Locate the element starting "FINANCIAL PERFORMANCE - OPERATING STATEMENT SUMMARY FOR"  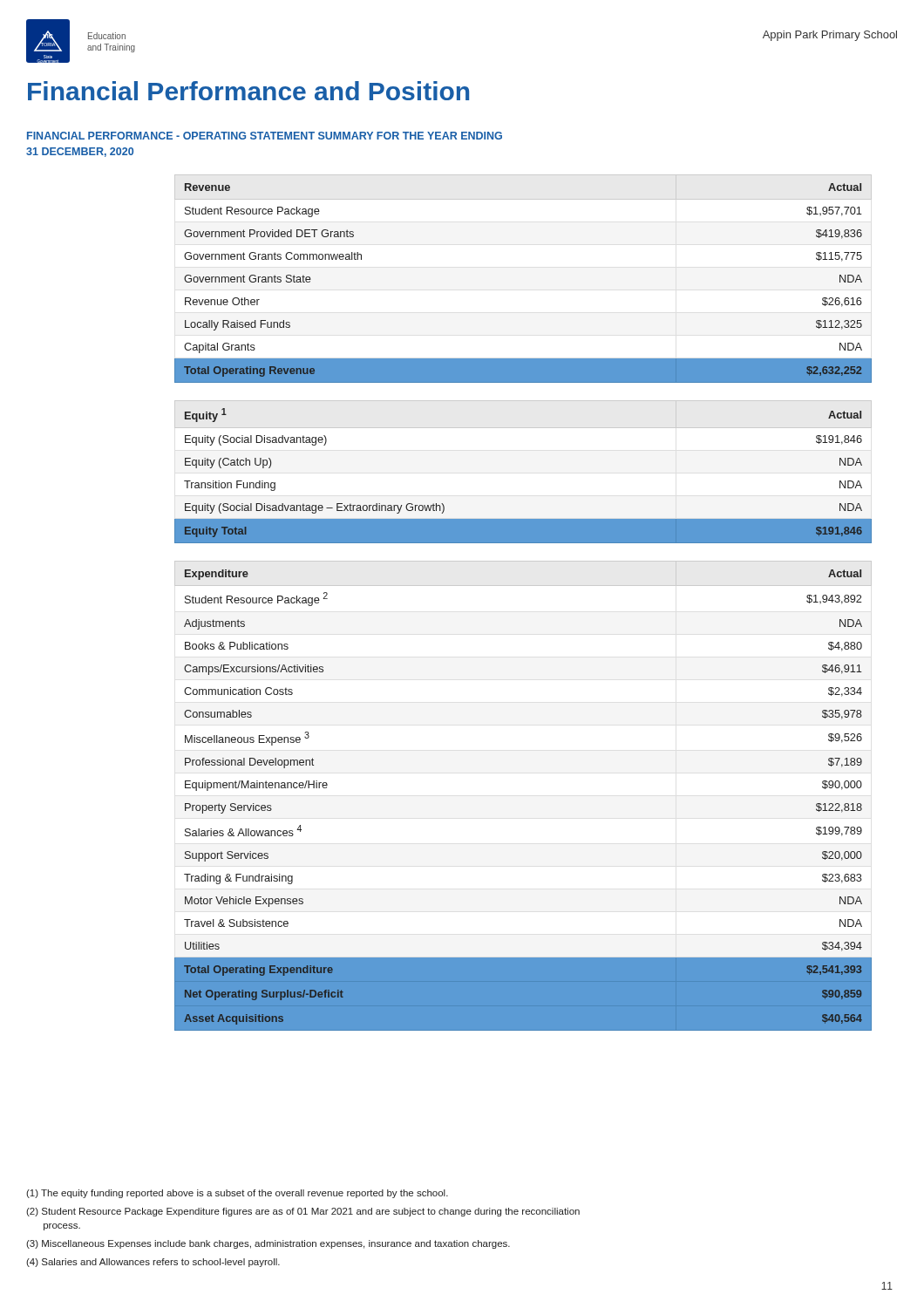point(462,144)
